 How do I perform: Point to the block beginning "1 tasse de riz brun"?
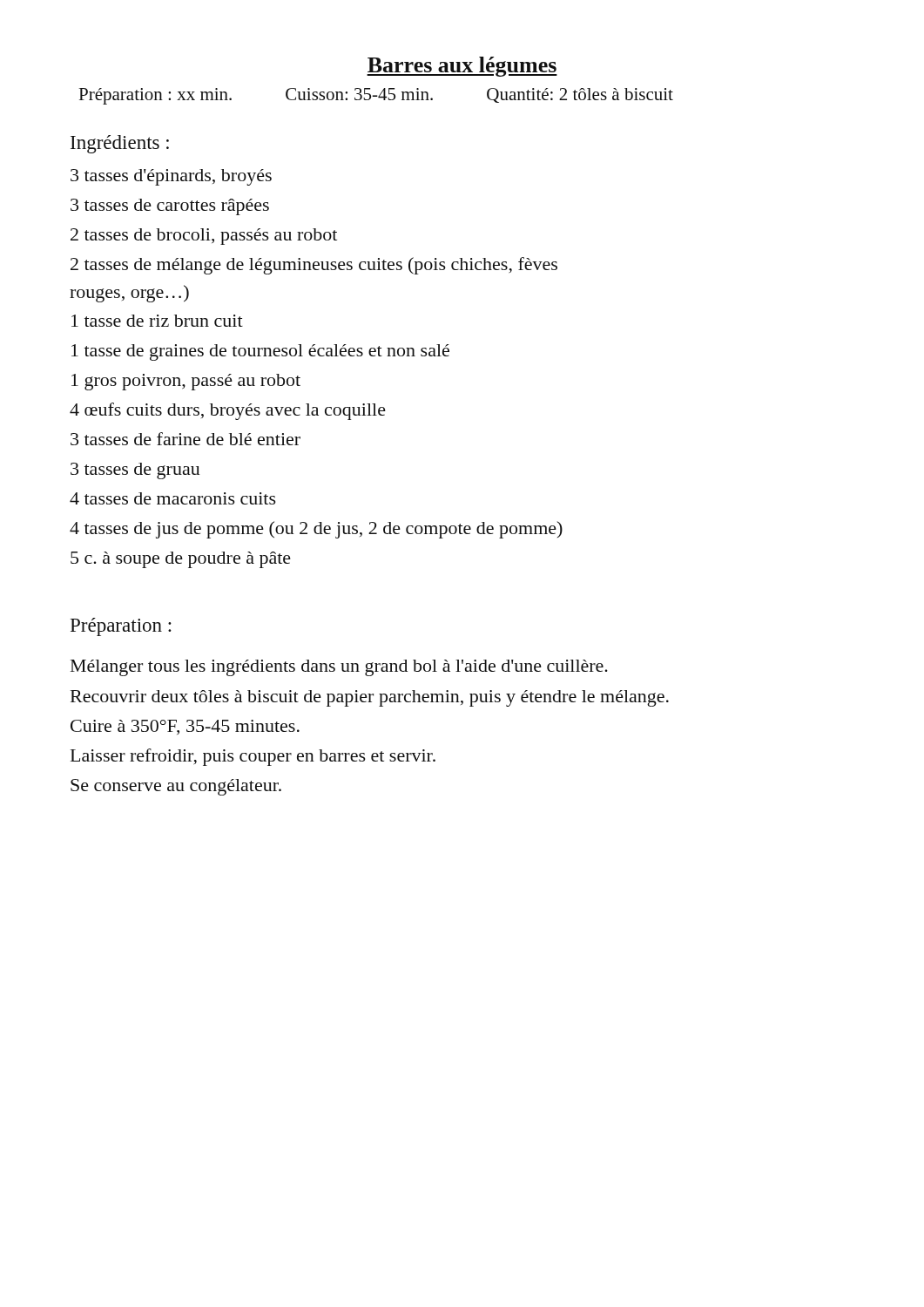pyautogui.click(x=156, y=321)
